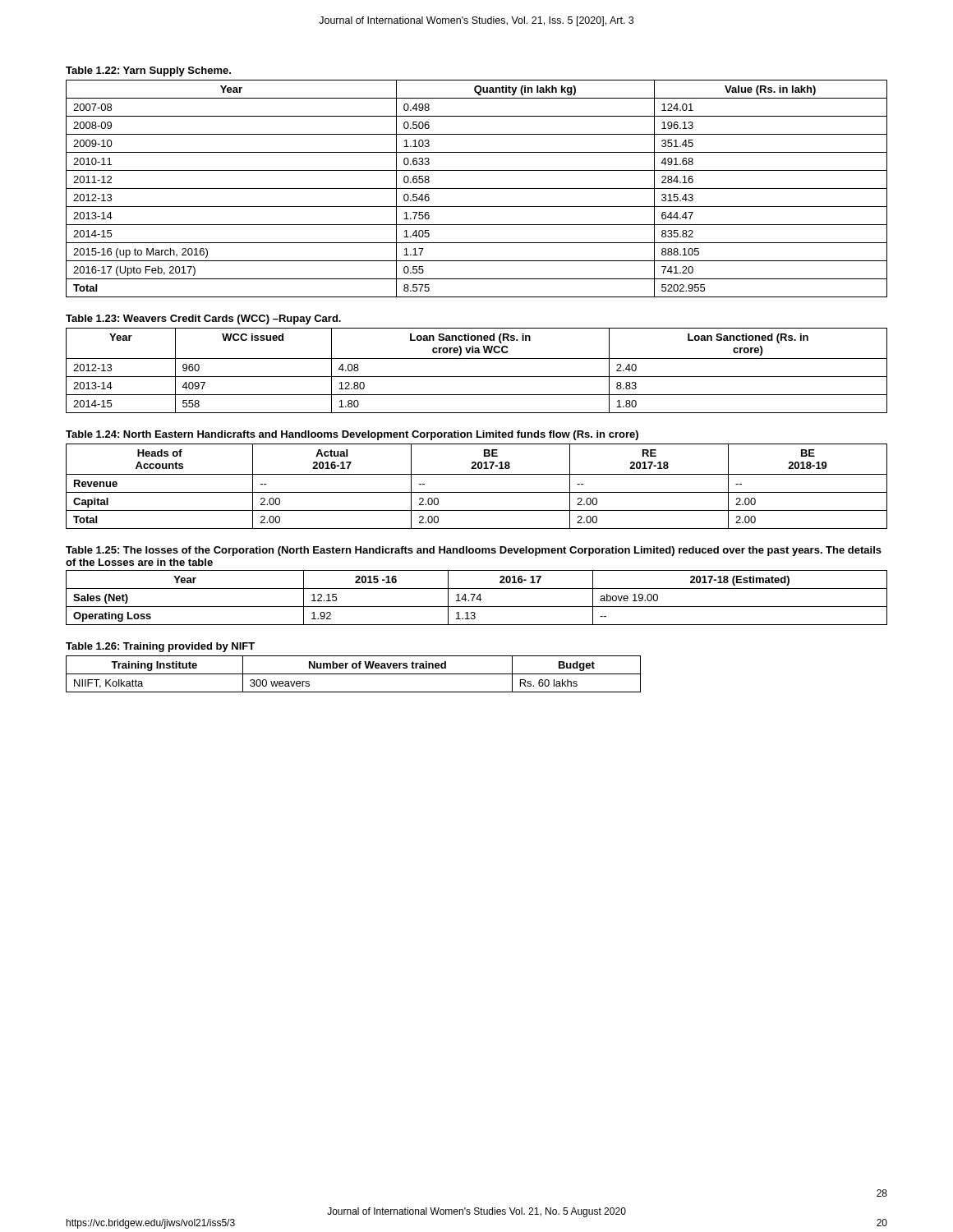Find the caption on this page that starts "Table 1.24: North Eastern Handicrafts"
This screenshot has height=1232, width=953.
coord(352,434)
